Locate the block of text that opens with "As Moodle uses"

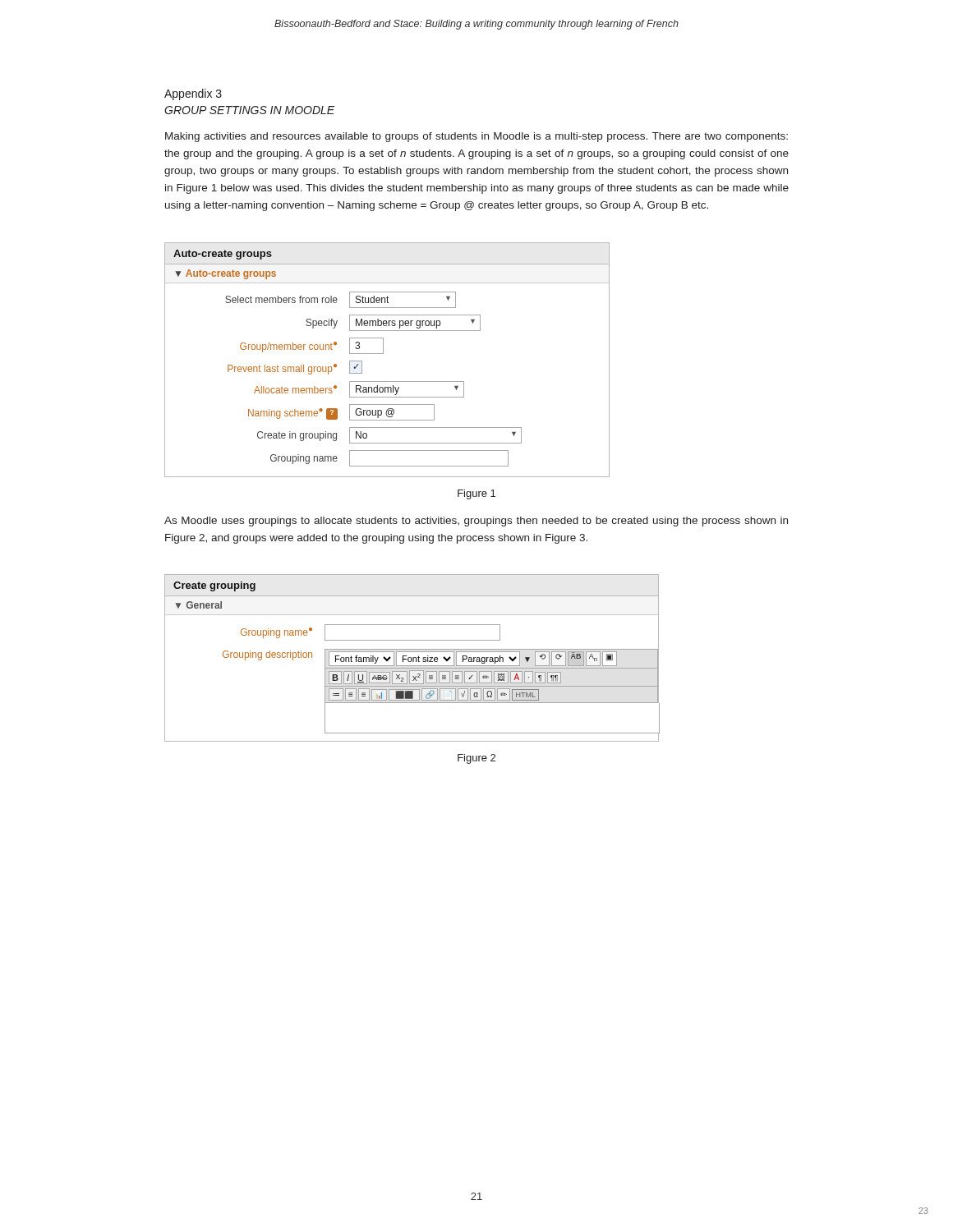[476, 529]
